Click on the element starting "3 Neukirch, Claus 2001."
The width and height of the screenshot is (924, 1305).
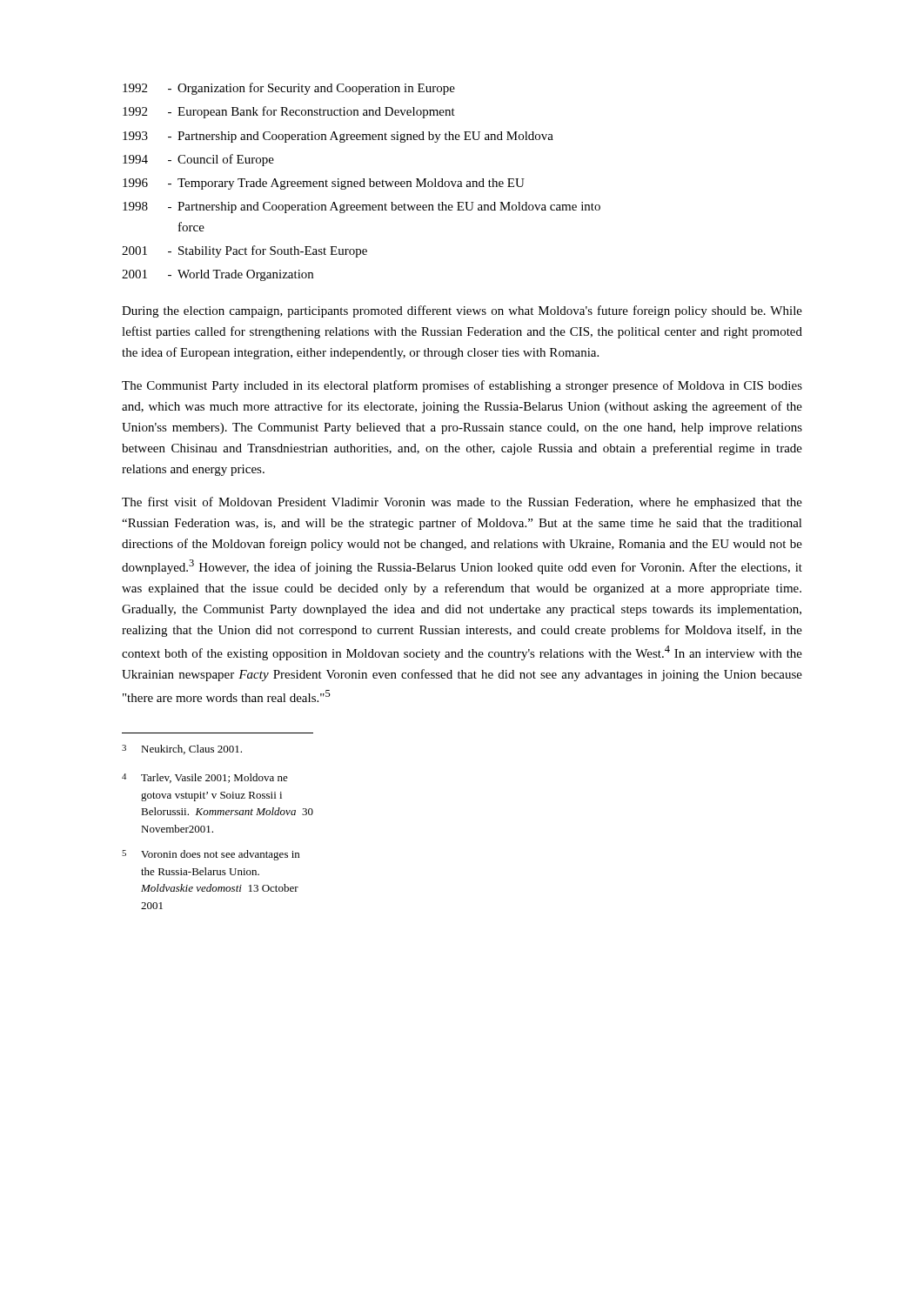182,751
